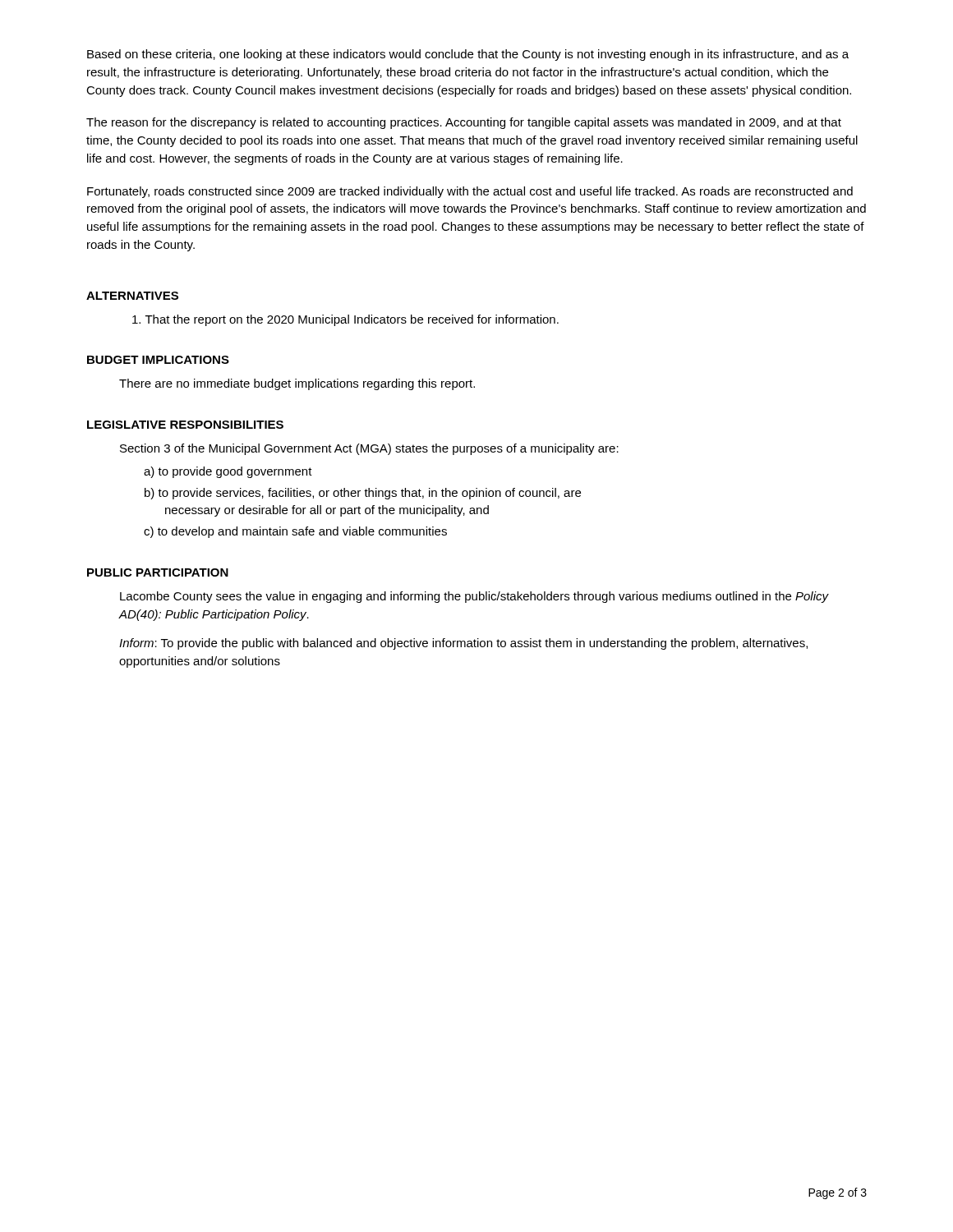Find the section header containing "LEGISLATIVE RESPONSIBILITIES"

pyautogui.click(x=185, y=424)
